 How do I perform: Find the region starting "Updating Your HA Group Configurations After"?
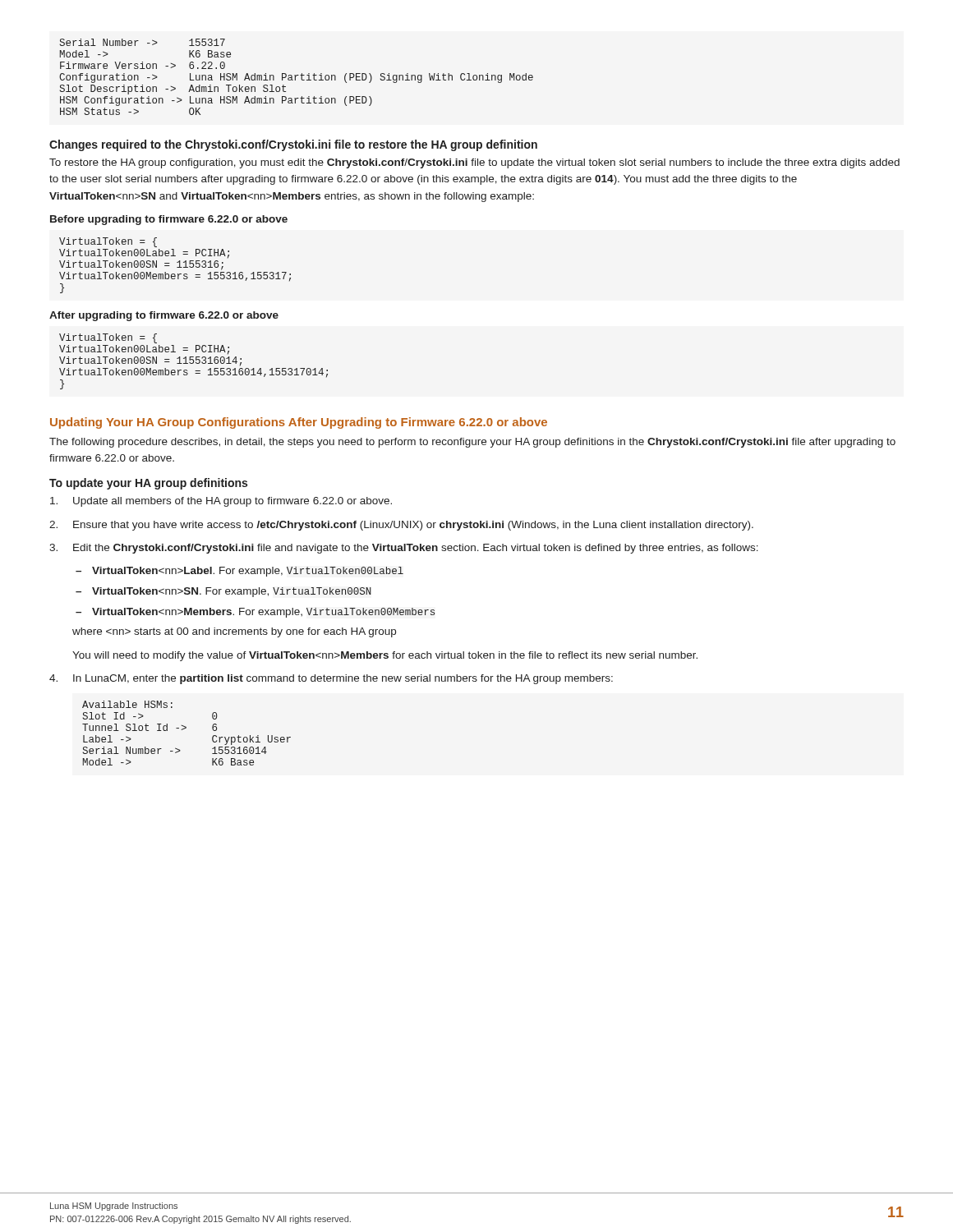pos(299,422)
